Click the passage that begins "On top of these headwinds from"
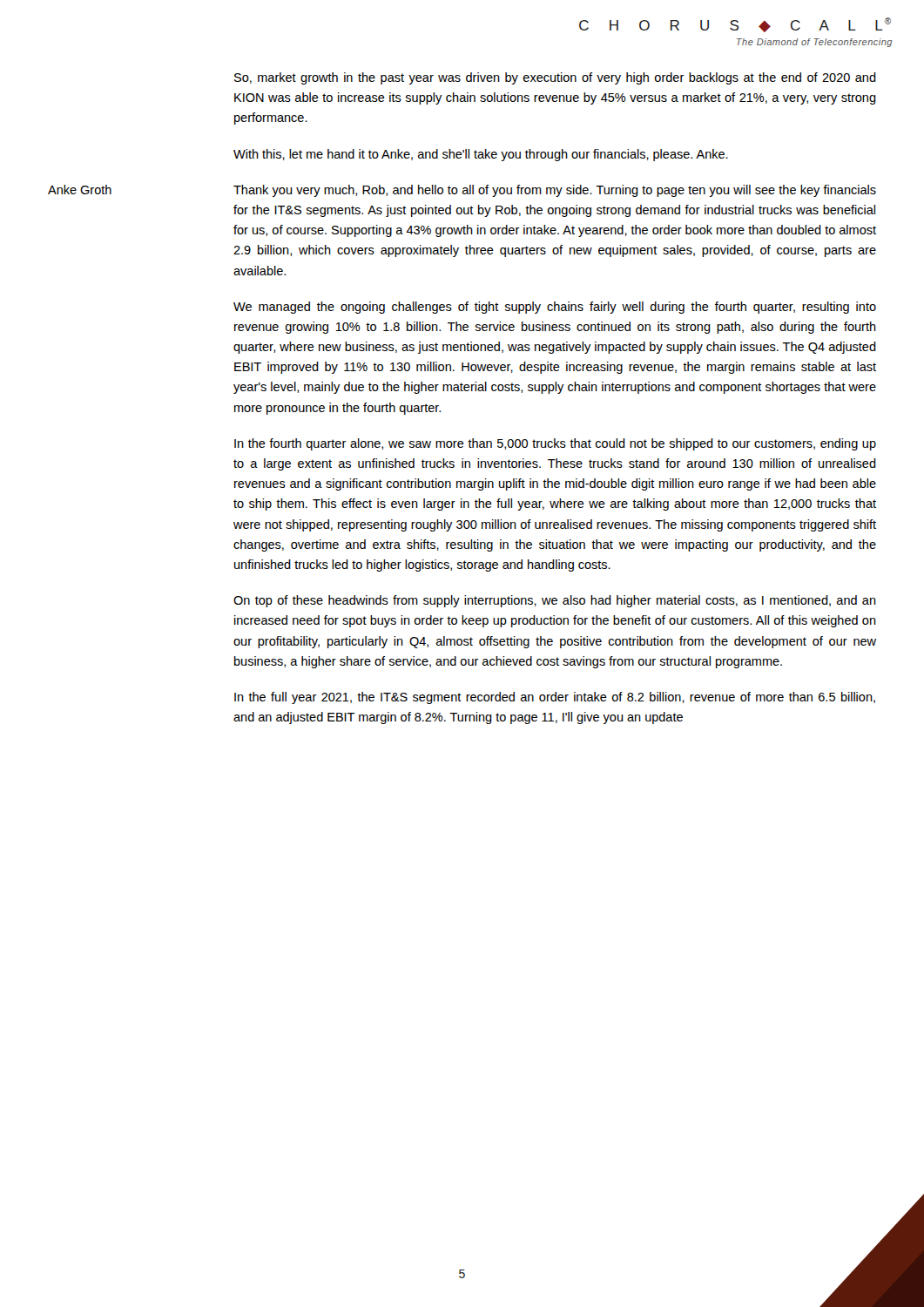924x1307 pixels. pyautogui.click(x=555, y=631)
